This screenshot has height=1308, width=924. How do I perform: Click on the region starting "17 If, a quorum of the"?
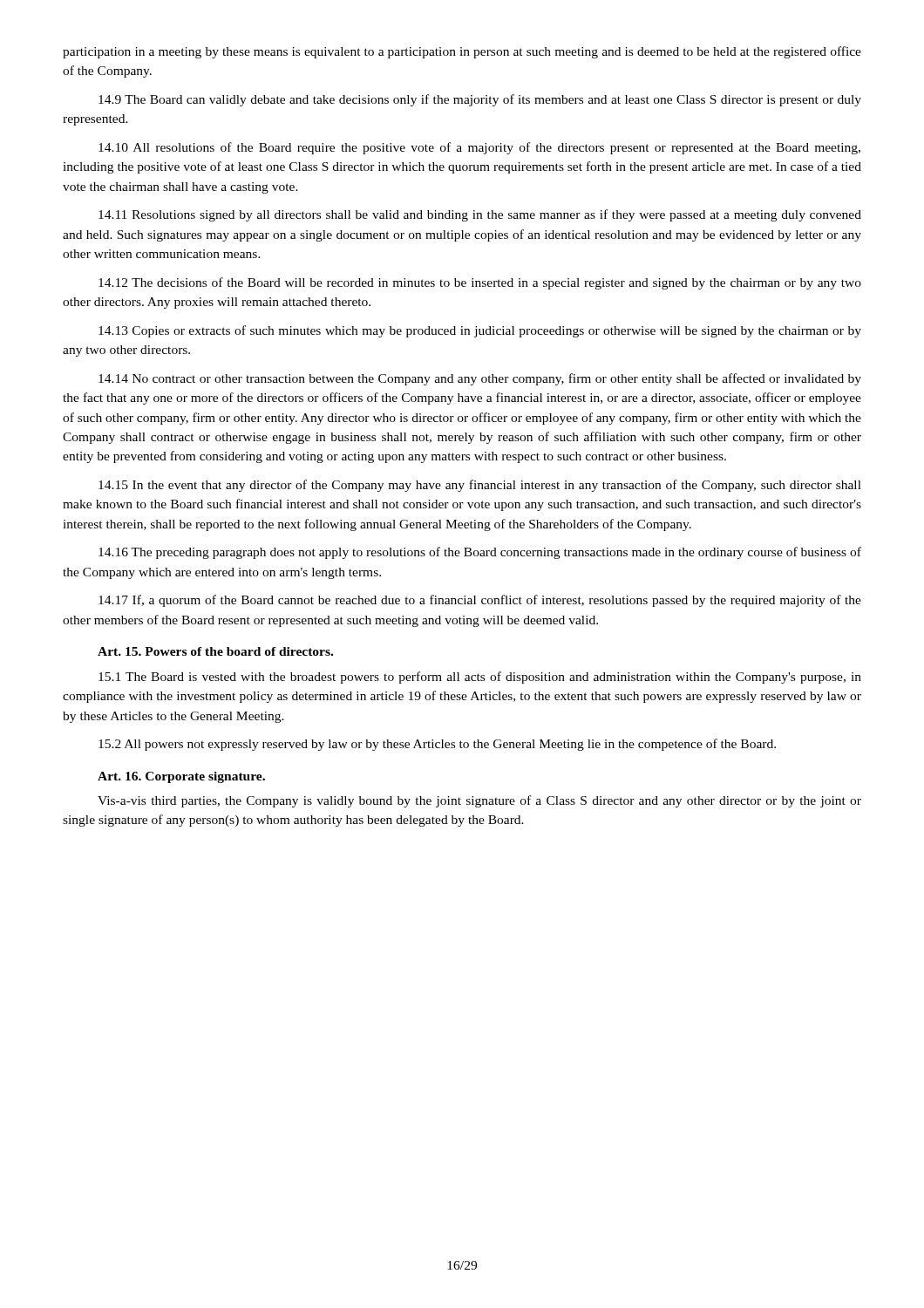click(462, 610)
